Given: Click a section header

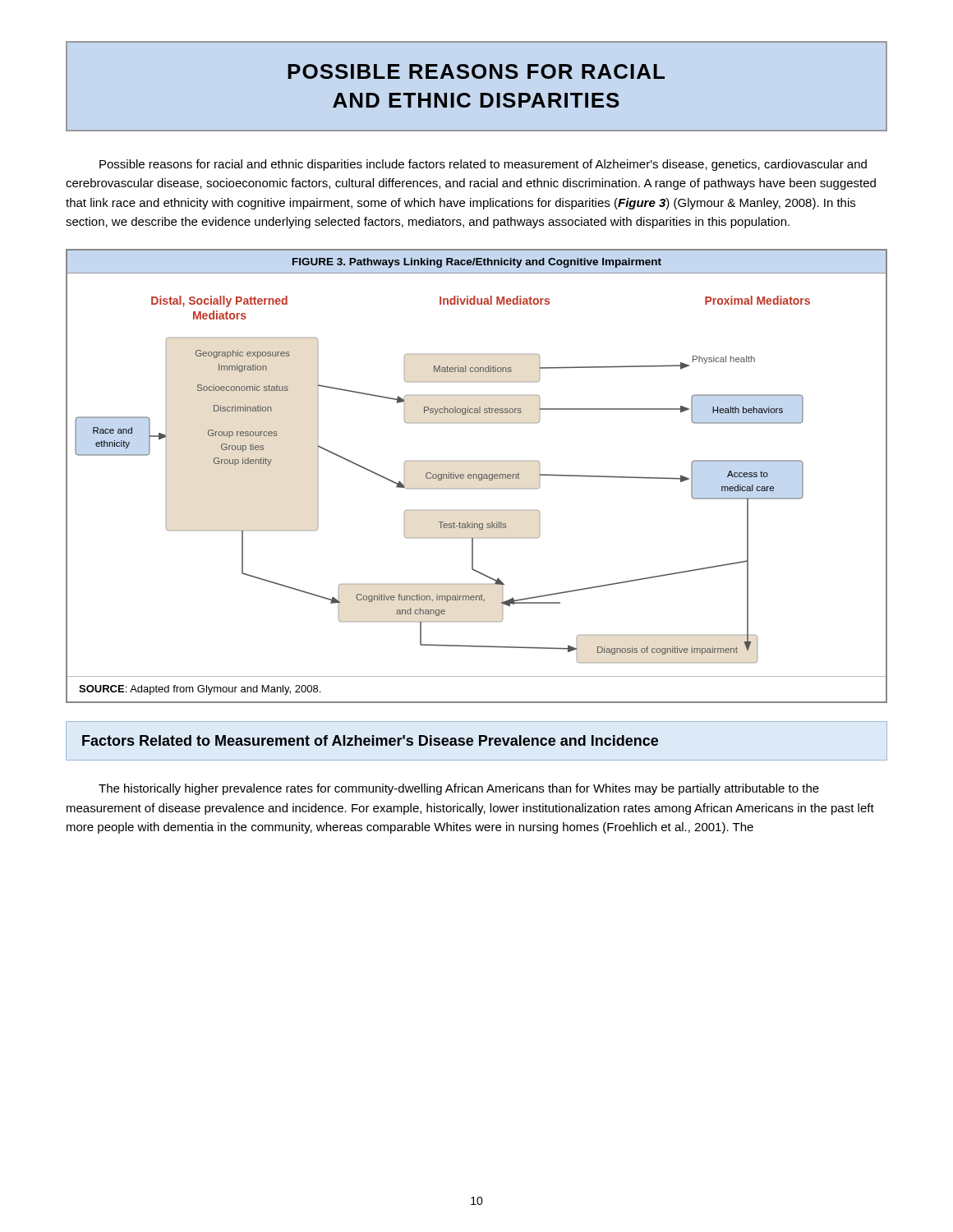Looking at the screenshot, I should click(x=476, y=741).
